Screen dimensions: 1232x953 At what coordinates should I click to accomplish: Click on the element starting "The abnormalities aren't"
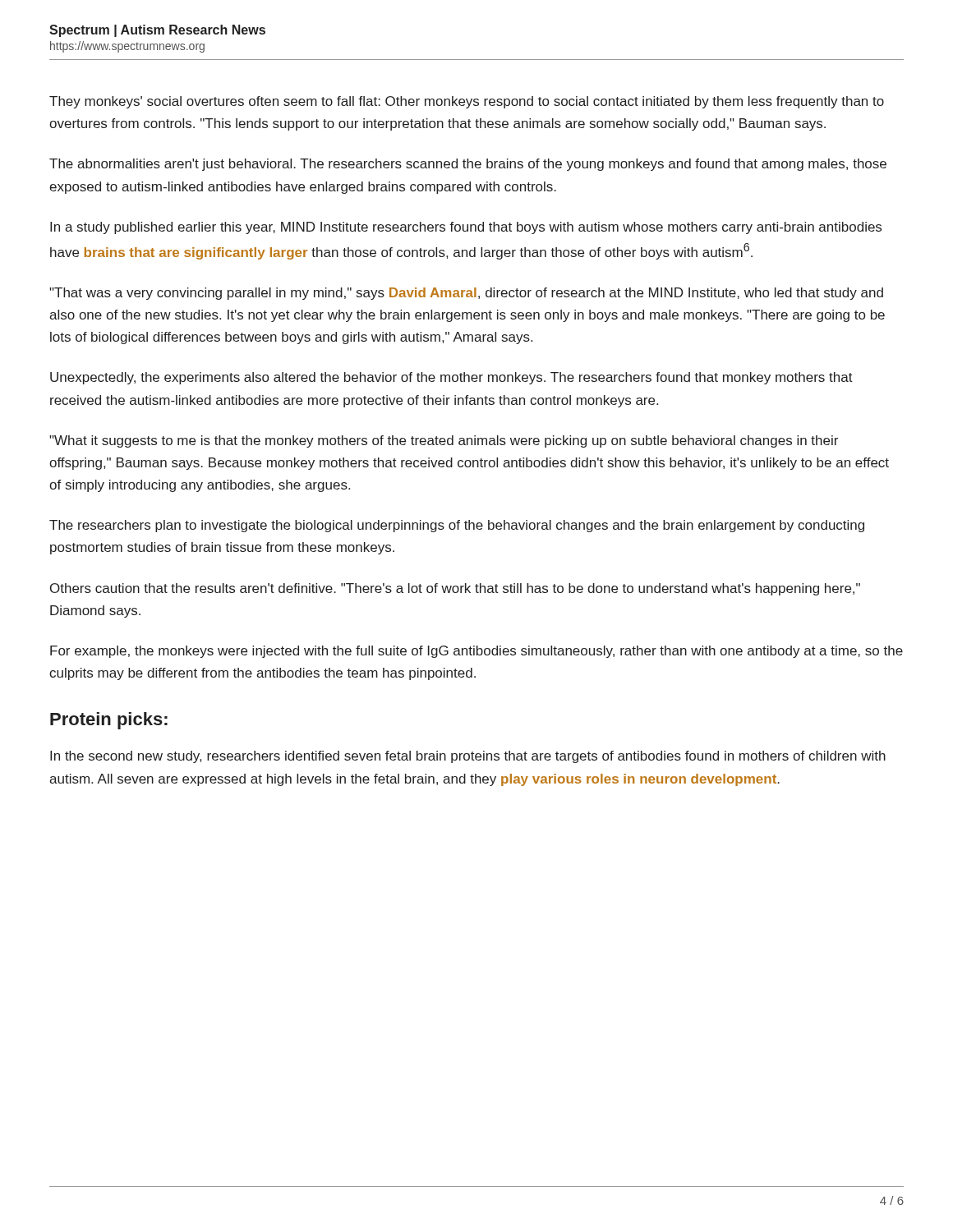click(468, 175)
